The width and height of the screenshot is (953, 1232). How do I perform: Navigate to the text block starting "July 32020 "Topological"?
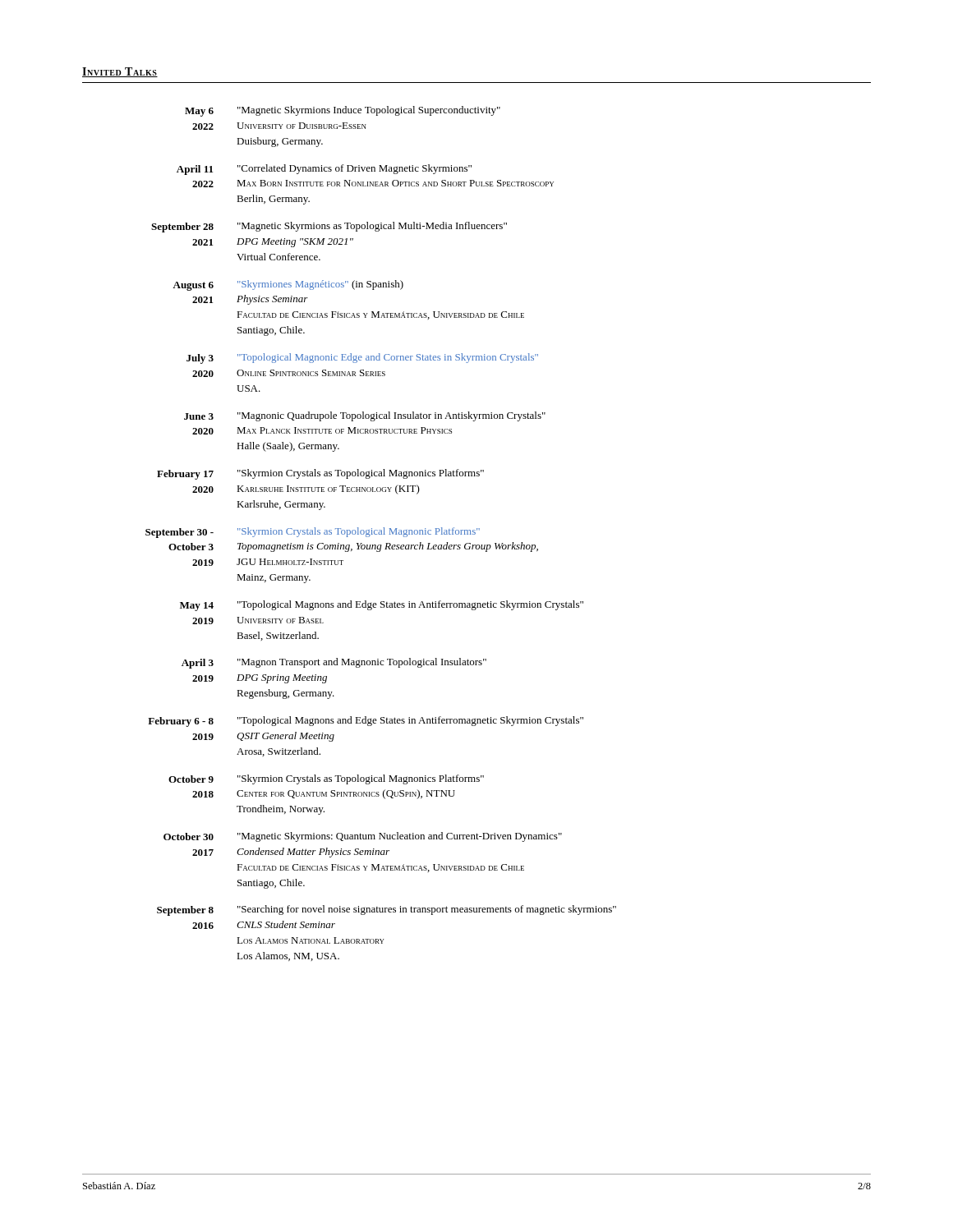click(362, 359)
